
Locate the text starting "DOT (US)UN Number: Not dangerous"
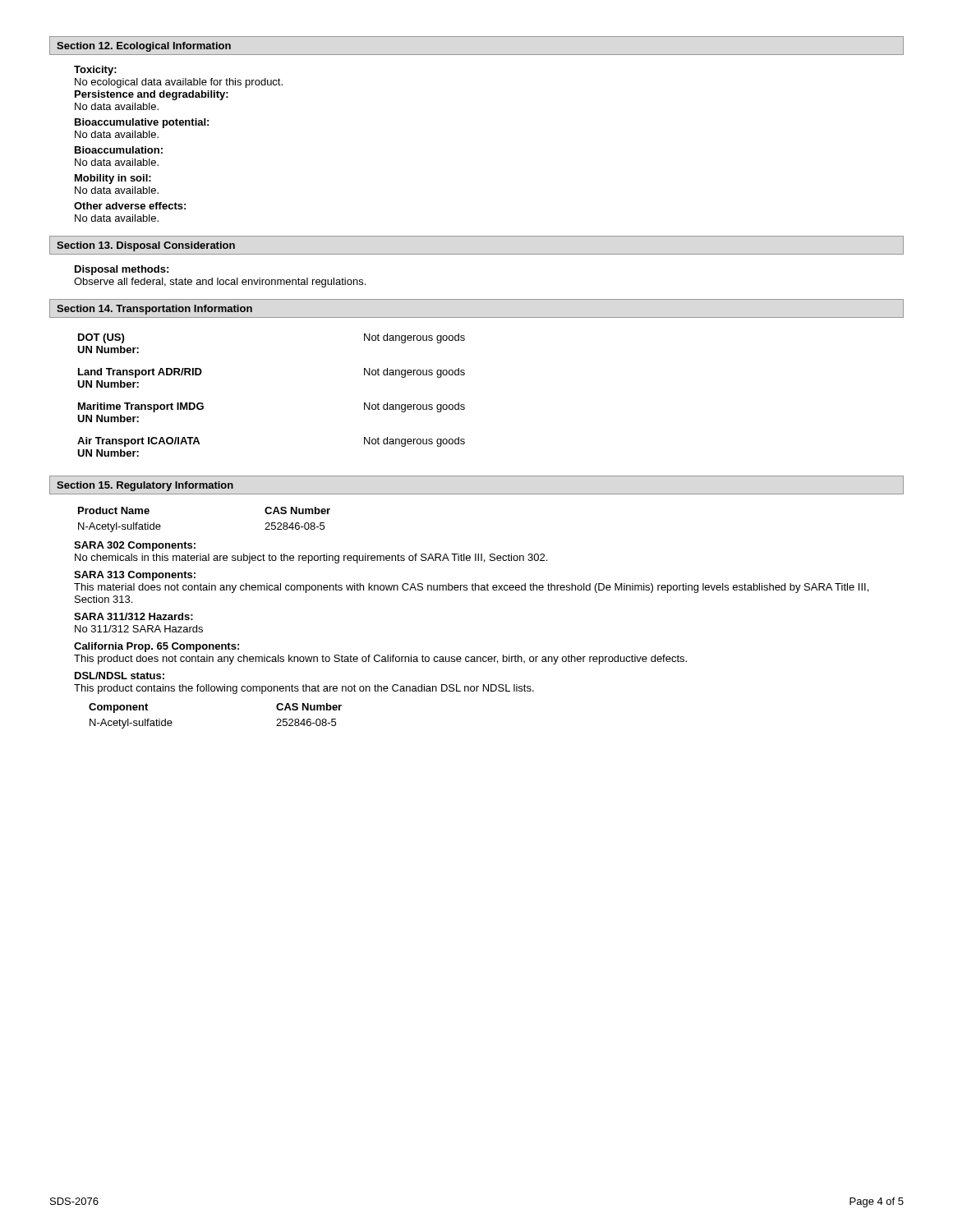point(104,338)
